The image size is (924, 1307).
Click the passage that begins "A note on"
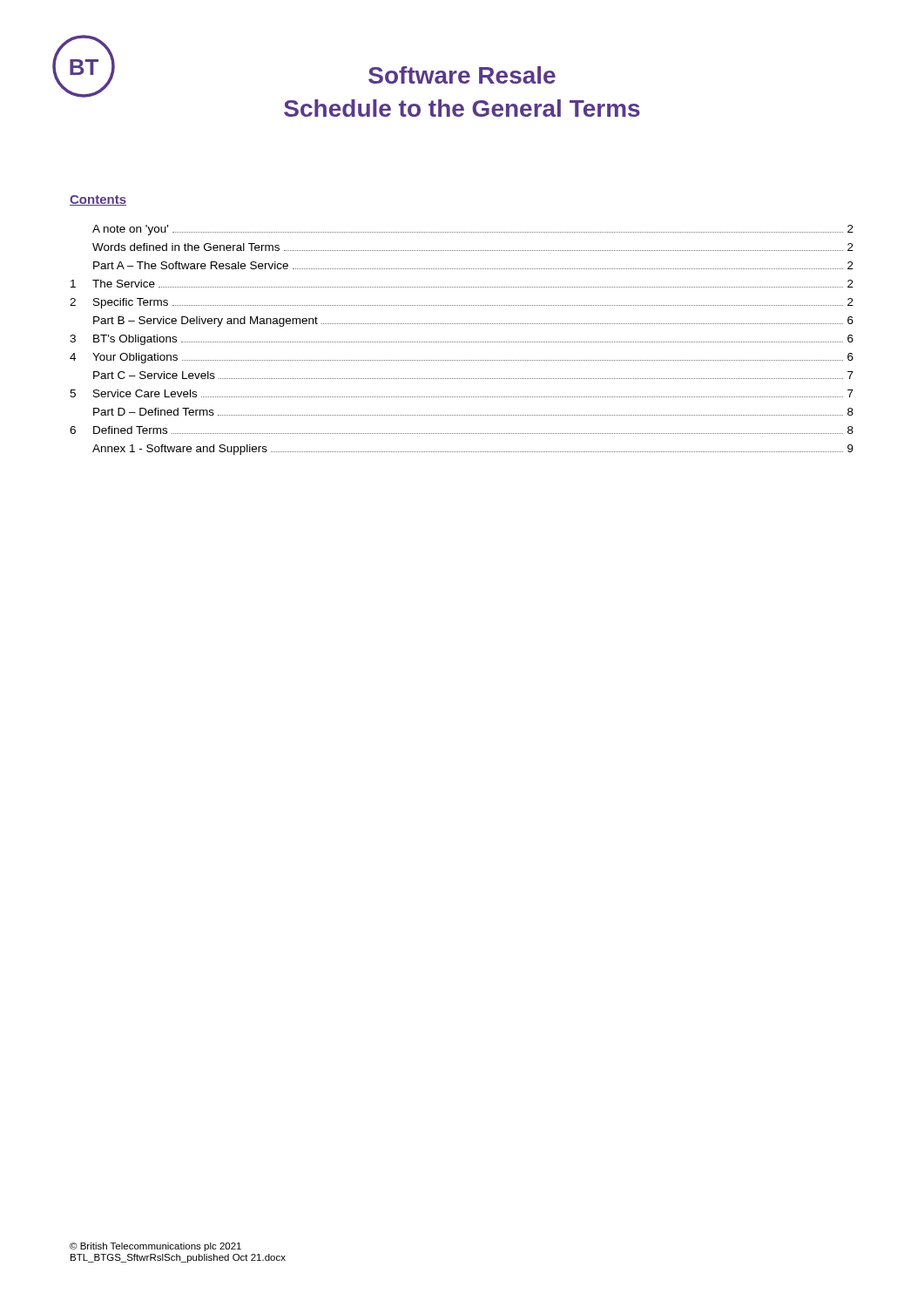(x=473, y=229)
